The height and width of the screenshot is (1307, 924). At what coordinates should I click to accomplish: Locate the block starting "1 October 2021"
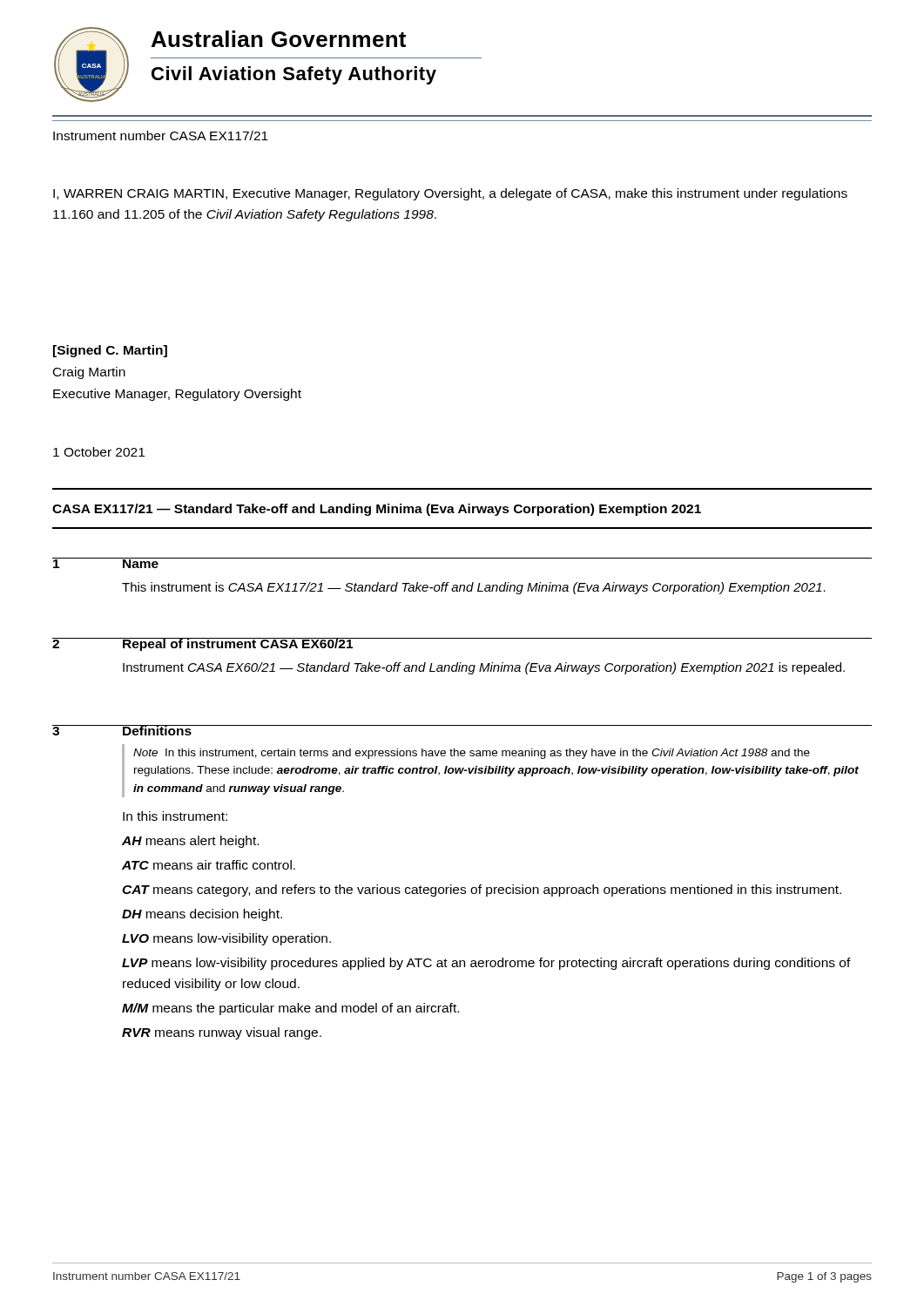click(99, 452)
